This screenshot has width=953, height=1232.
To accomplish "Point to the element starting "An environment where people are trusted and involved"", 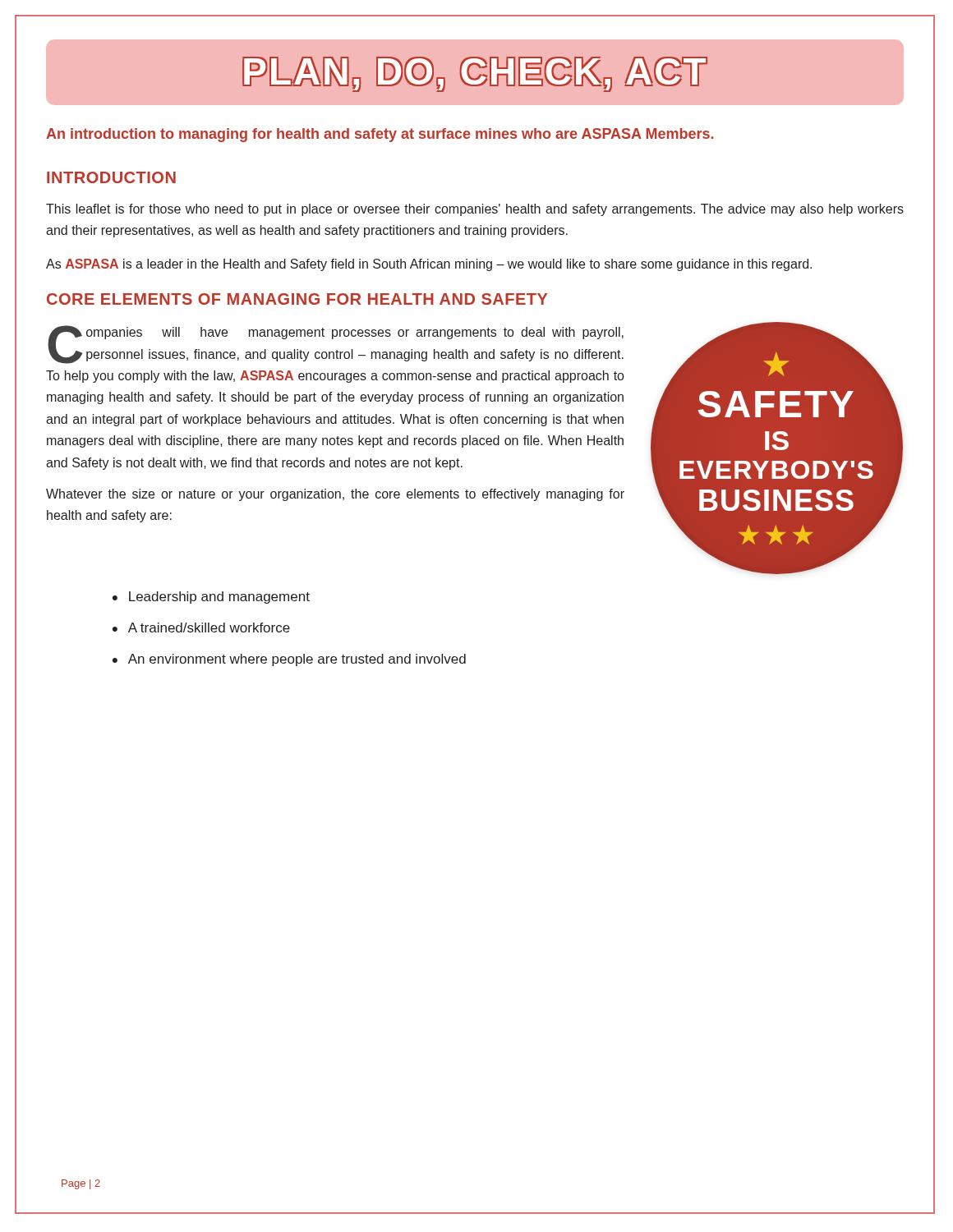I will (297, 659).
